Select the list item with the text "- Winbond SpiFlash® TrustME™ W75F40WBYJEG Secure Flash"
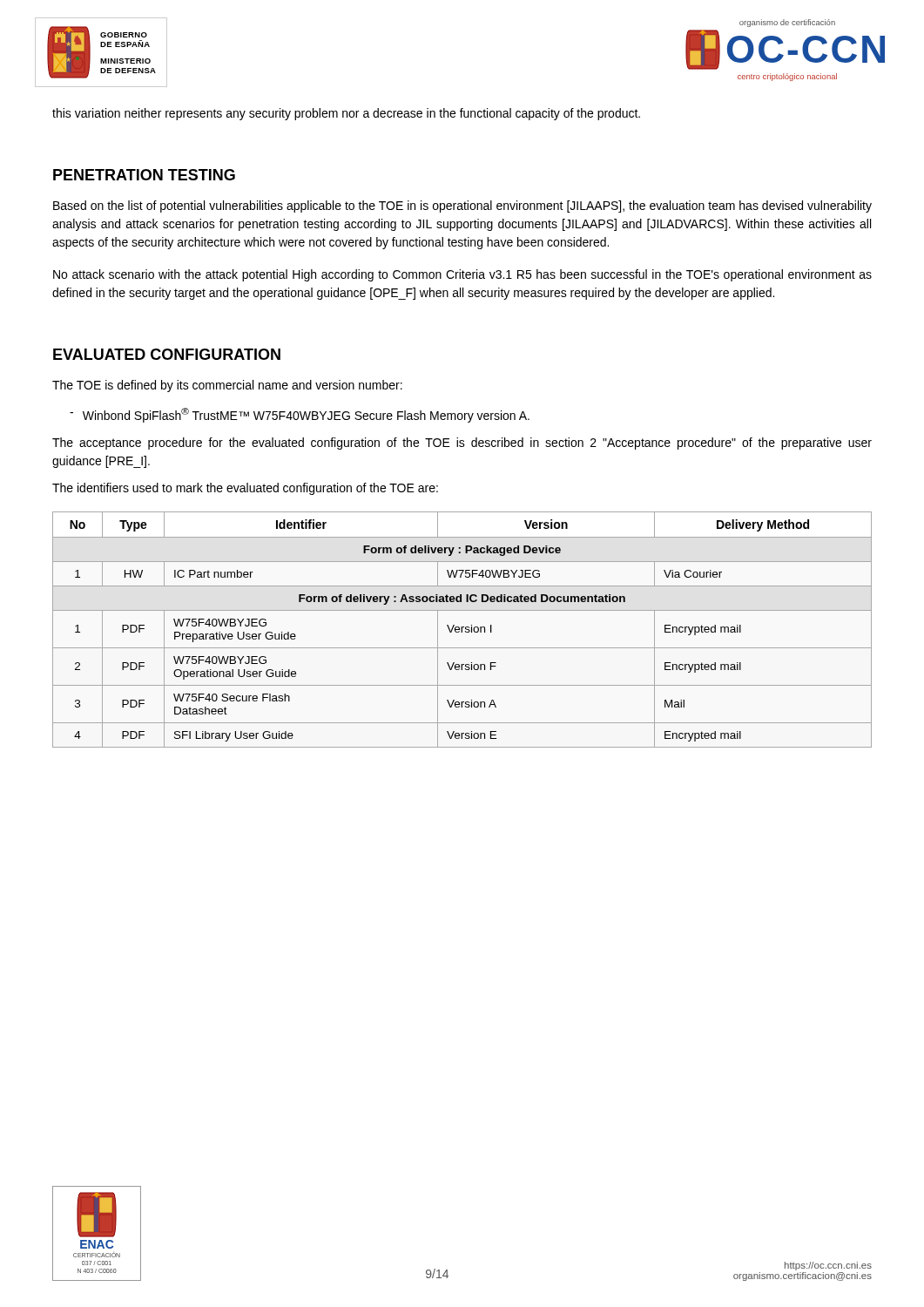This screenshot has width=924, height=1307. (x=300, y=414)
